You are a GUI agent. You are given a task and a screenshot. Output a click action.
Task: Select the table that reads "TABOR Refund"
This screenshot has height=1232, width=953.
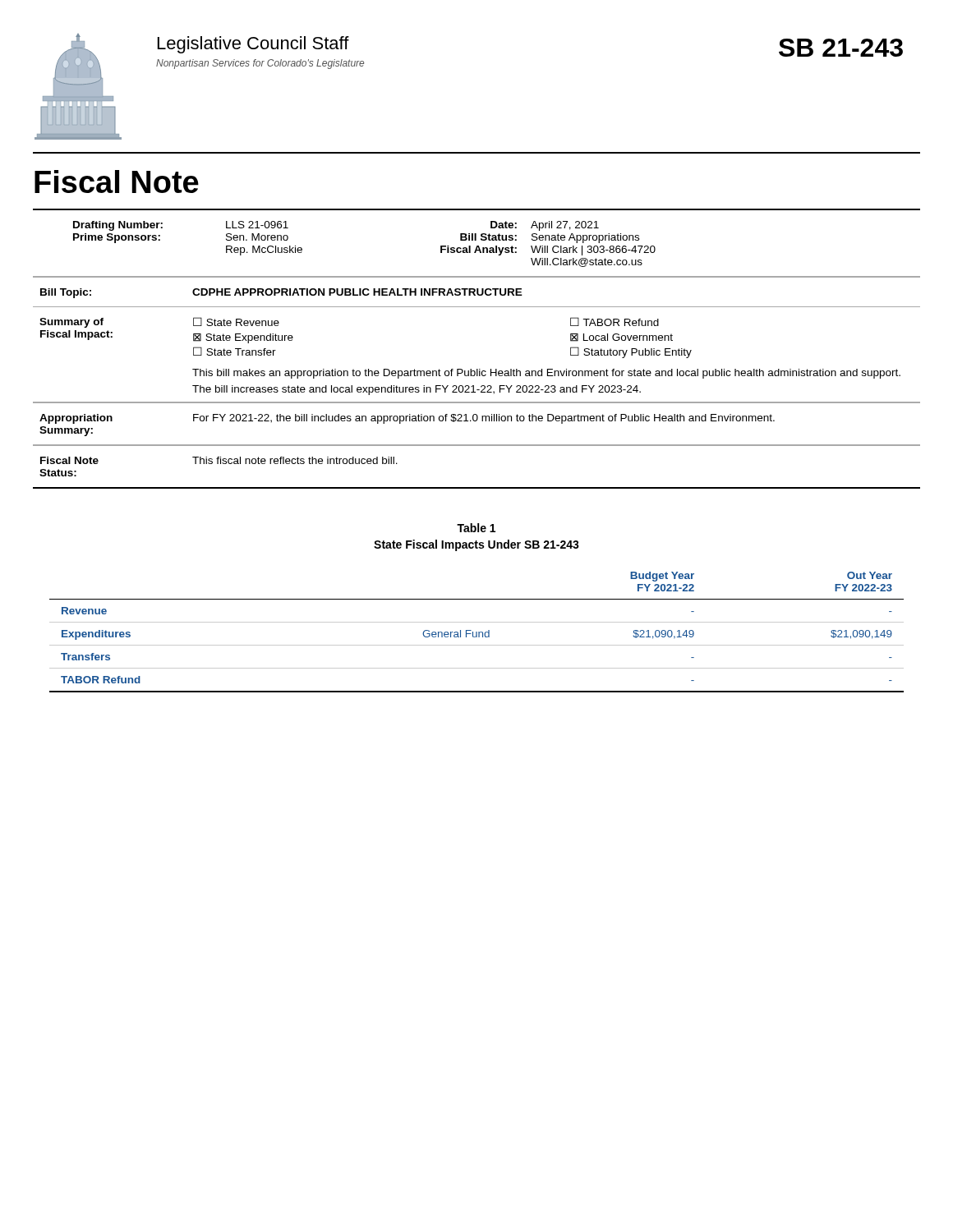click(x=476, y=628)
